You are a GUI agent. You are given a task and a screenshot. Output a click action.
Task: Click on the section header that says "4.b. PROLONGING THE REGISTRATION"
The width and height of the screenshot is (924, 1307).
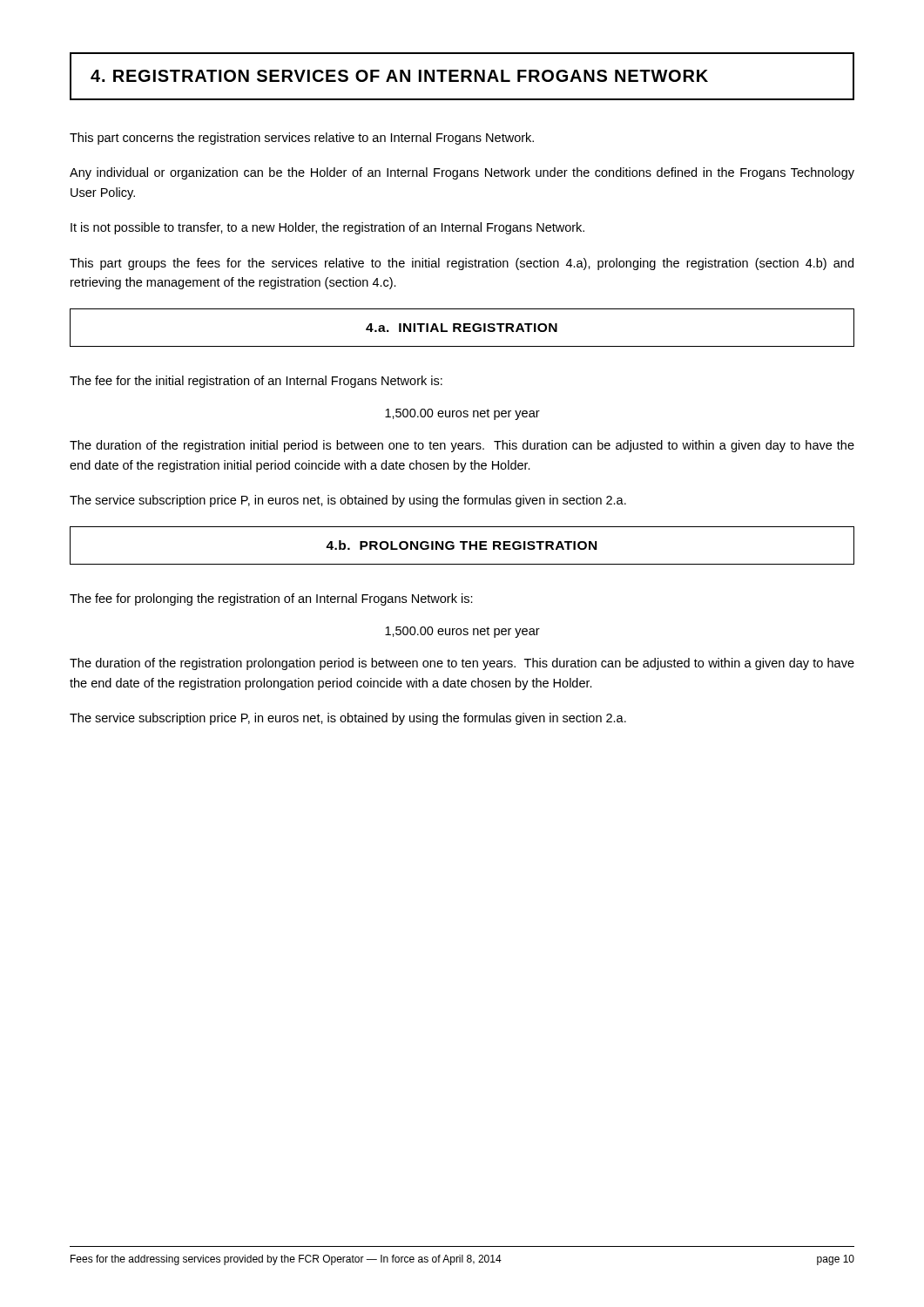(462, 545)
